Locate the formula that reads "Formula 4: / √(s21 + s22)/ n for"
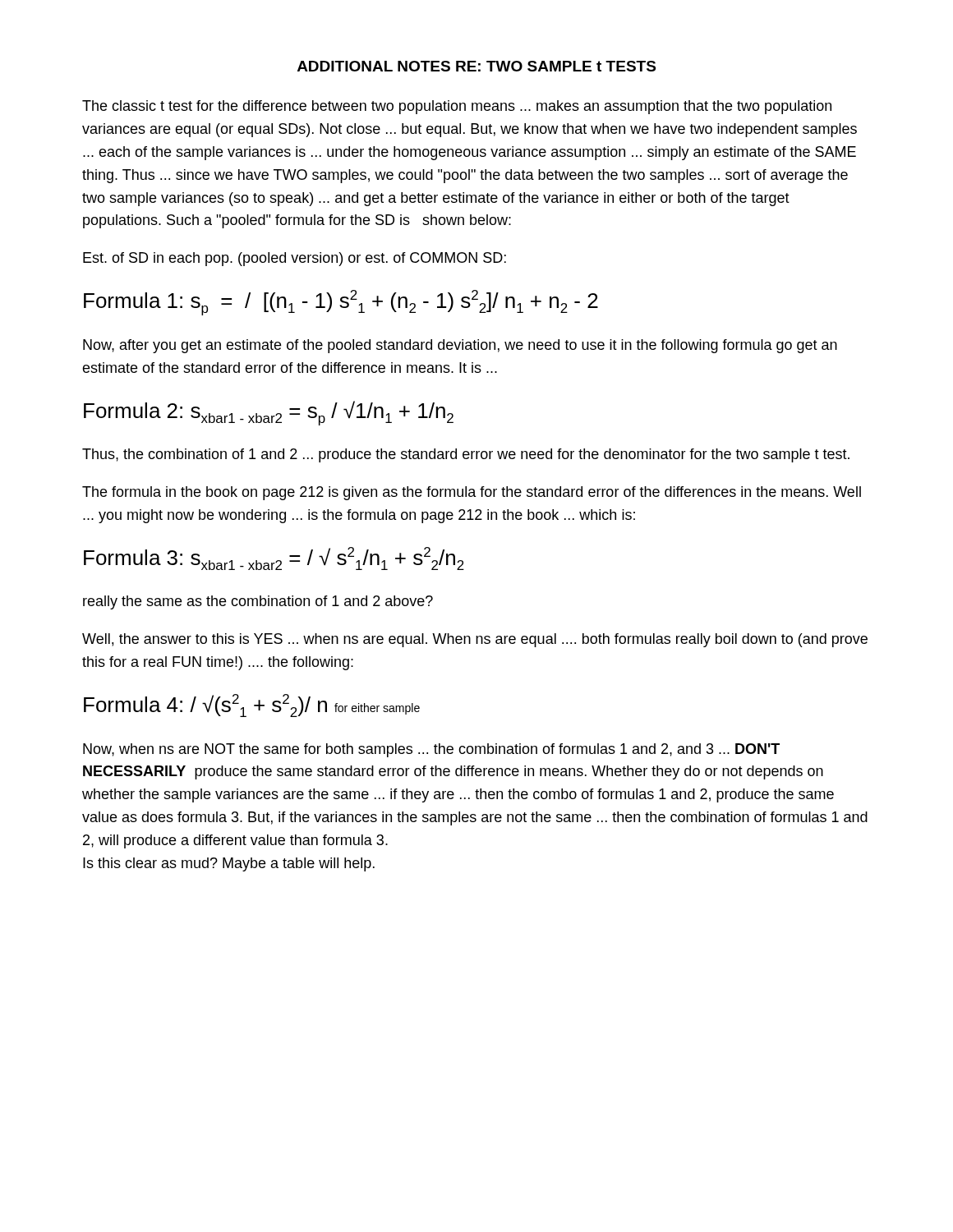This screenshot has width=953, height=1232. [251, 706]
